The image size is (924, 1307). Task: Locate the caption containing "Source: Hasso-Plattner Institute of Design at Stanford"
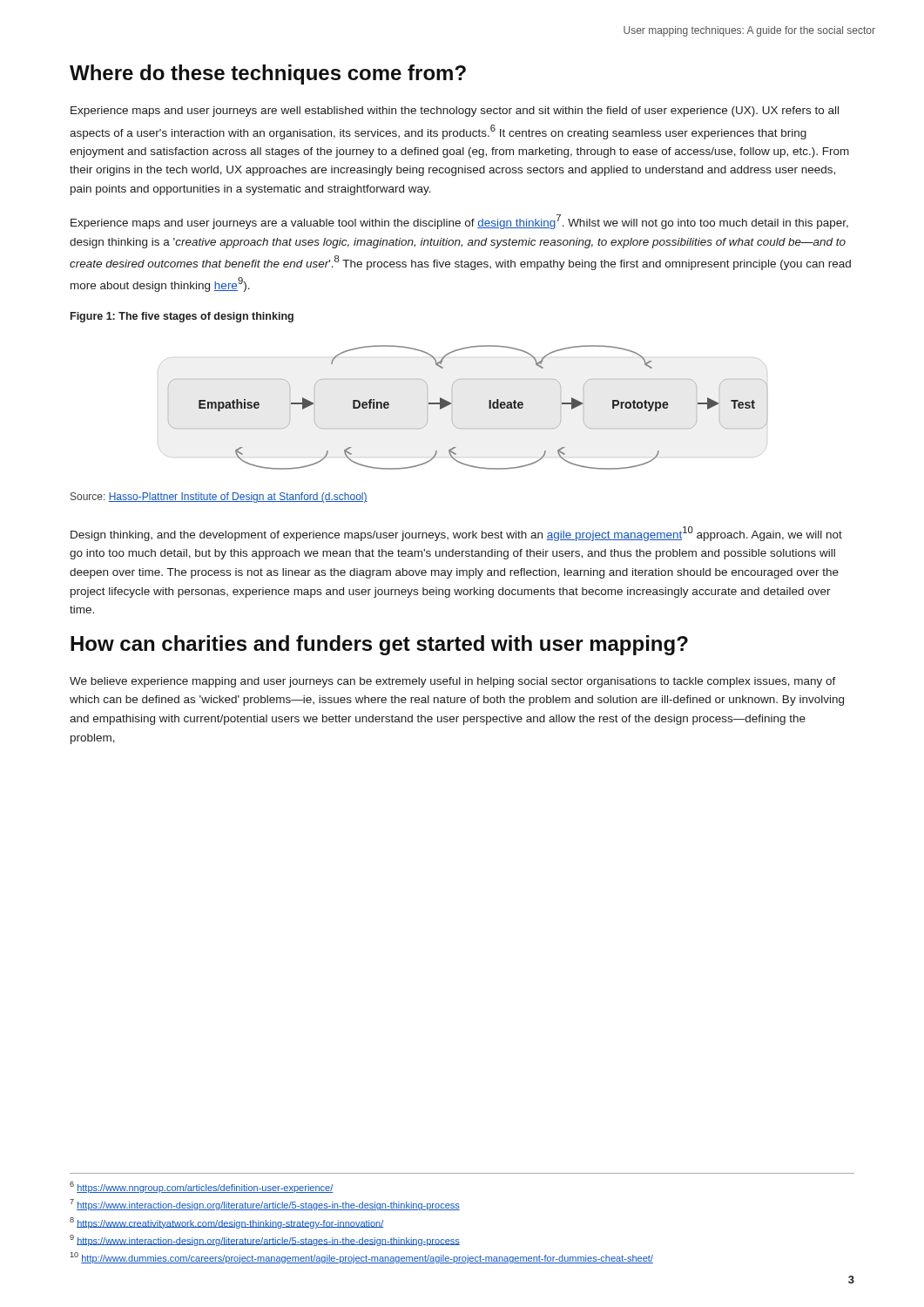point(218,497)
